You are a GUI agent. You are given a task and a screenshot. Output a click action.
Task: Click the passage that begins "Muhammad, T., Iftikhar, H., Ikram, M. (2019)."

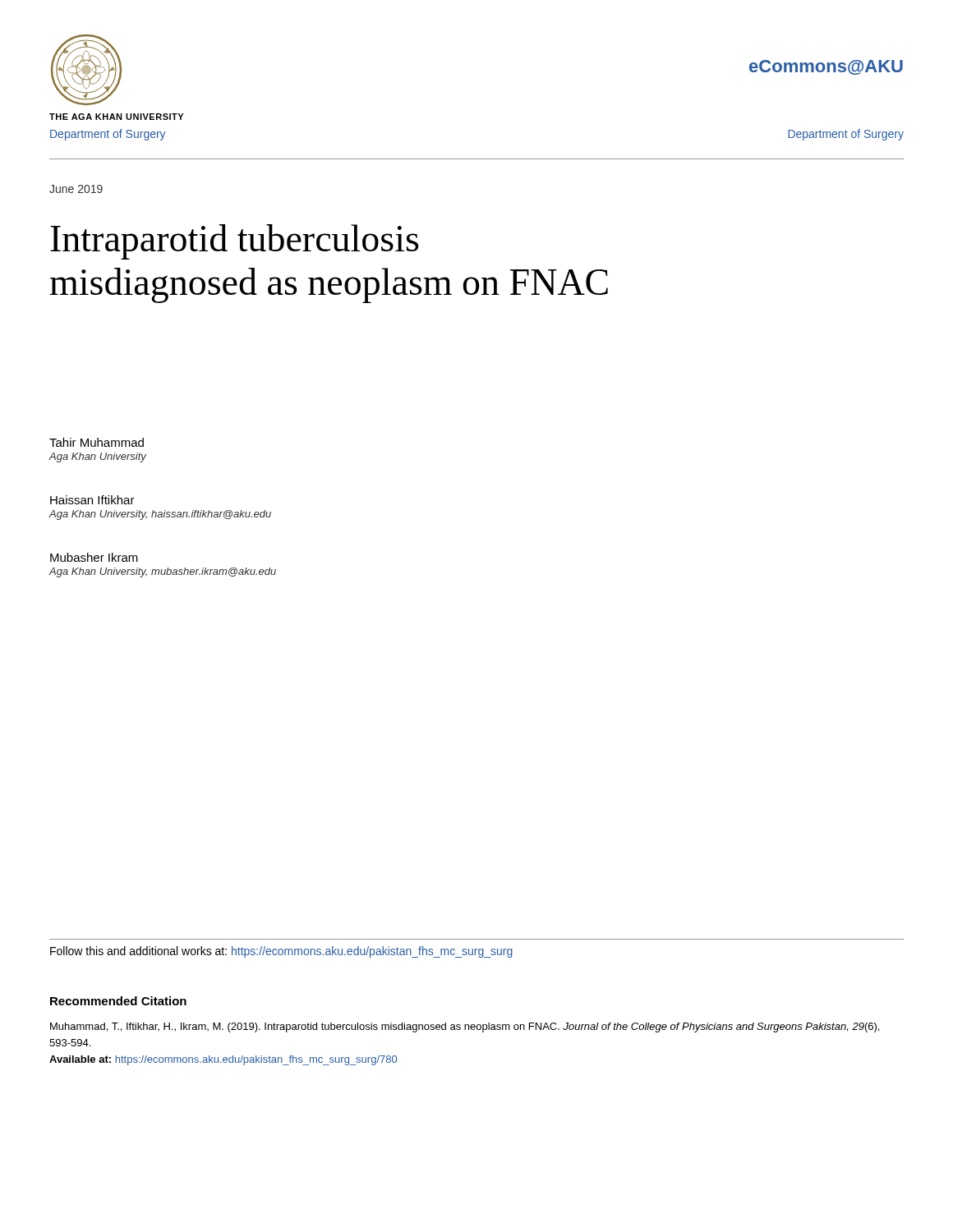coord(465,1027)
